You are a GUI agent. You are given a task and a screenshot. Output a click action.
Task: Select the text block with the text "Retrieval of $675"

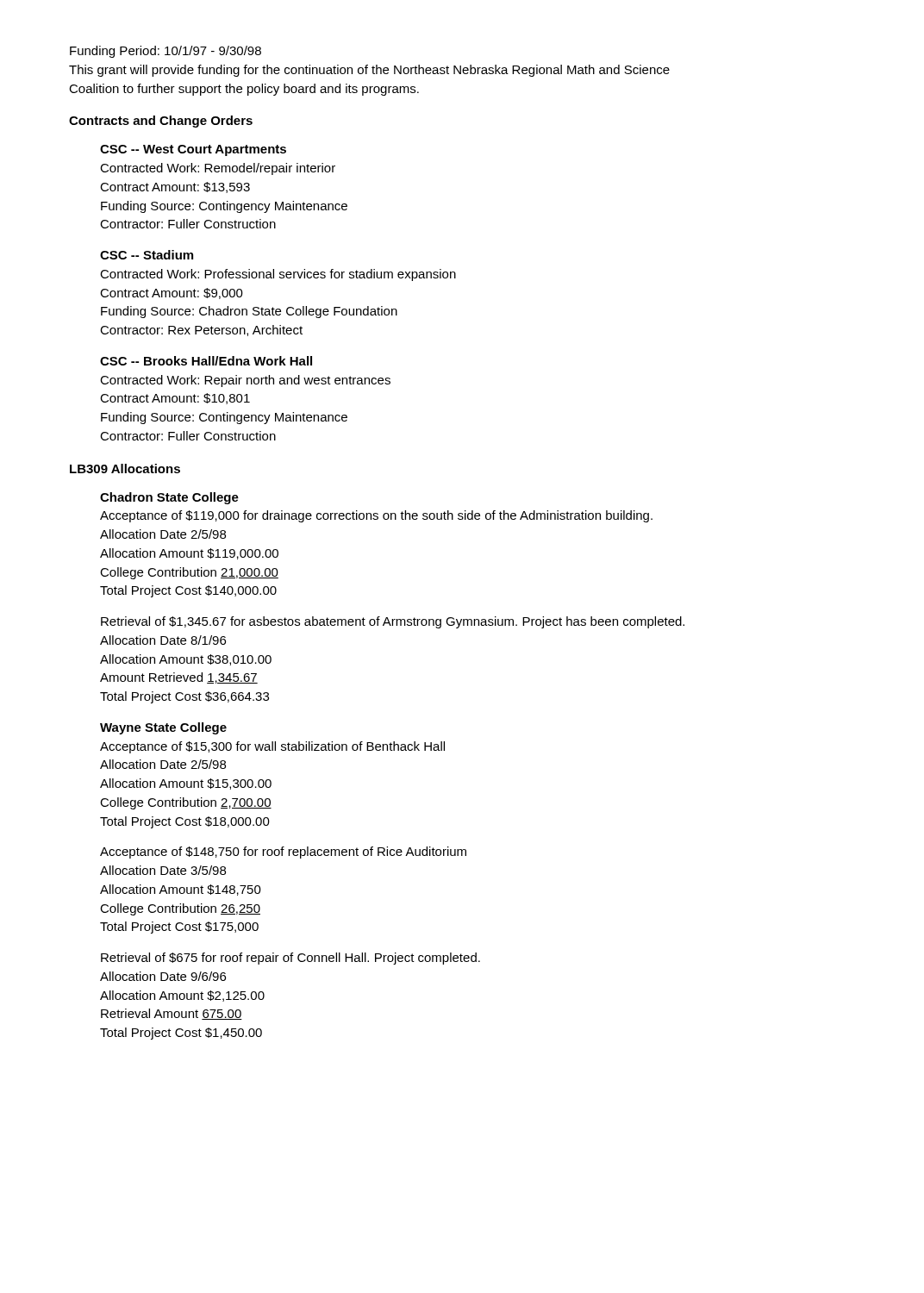click(290, 959)
